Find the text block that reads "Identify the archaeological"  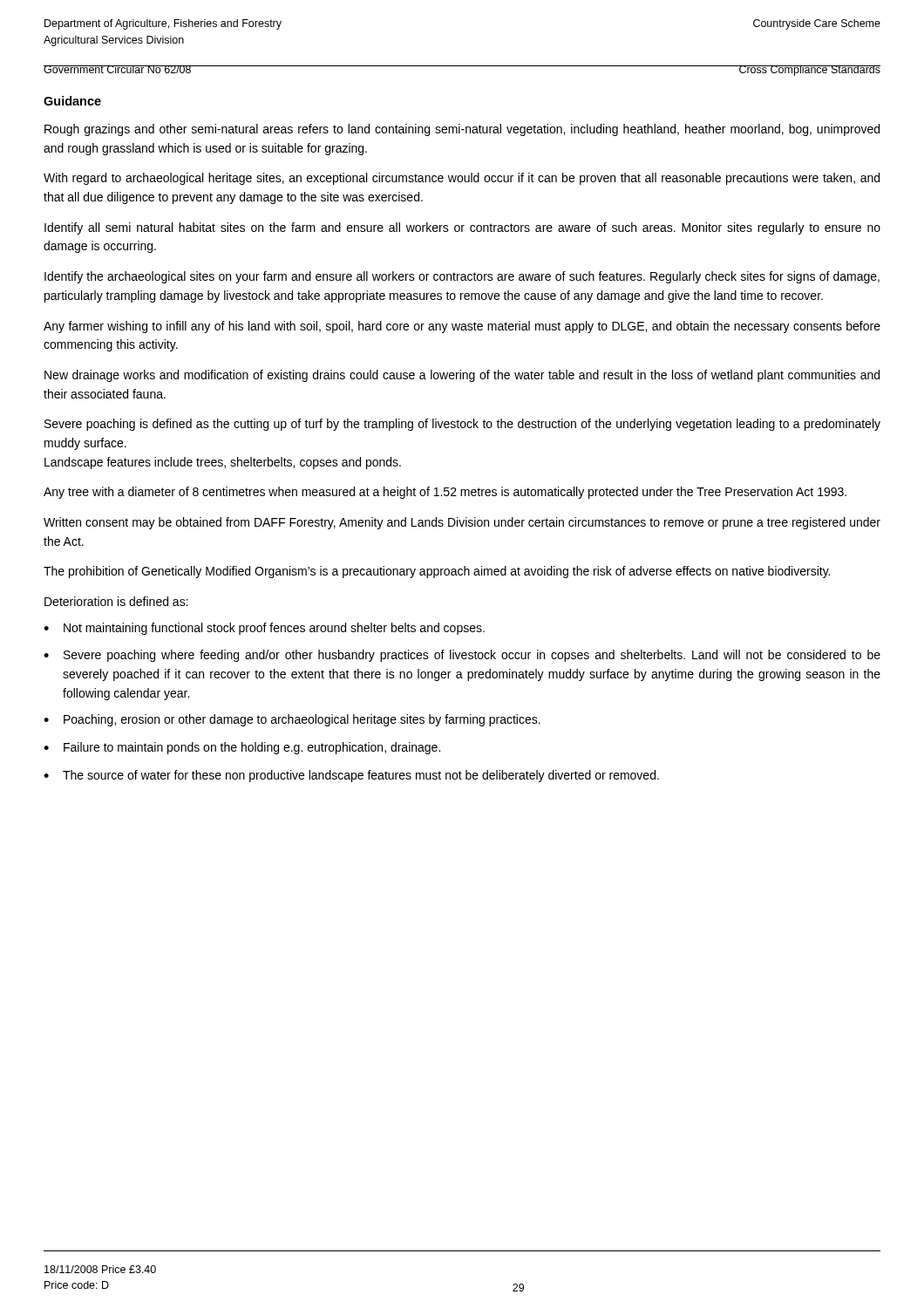(x=462, y=286)
